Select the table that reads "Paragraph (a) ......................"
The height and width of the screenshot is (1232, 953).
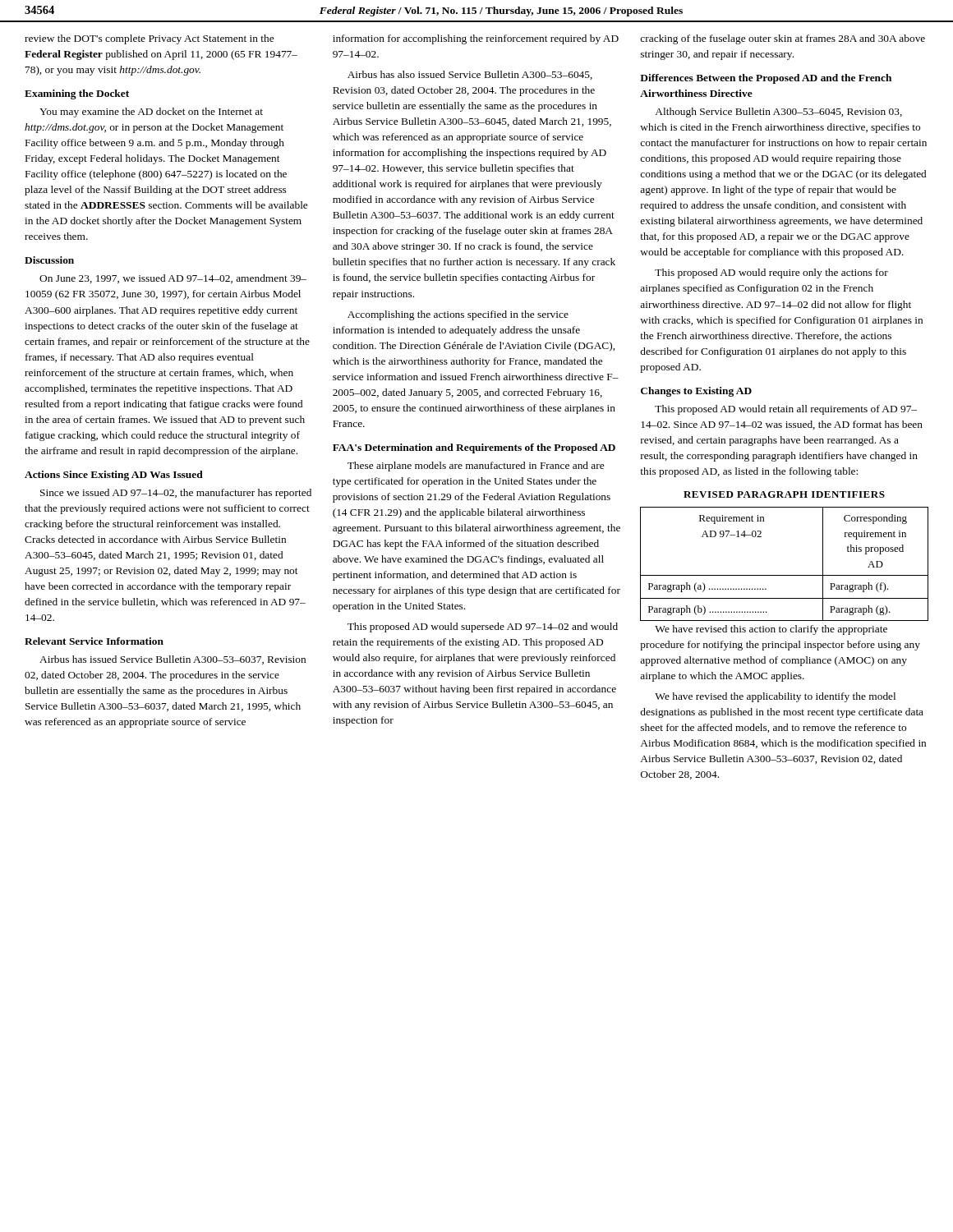[x=784, y=554]
